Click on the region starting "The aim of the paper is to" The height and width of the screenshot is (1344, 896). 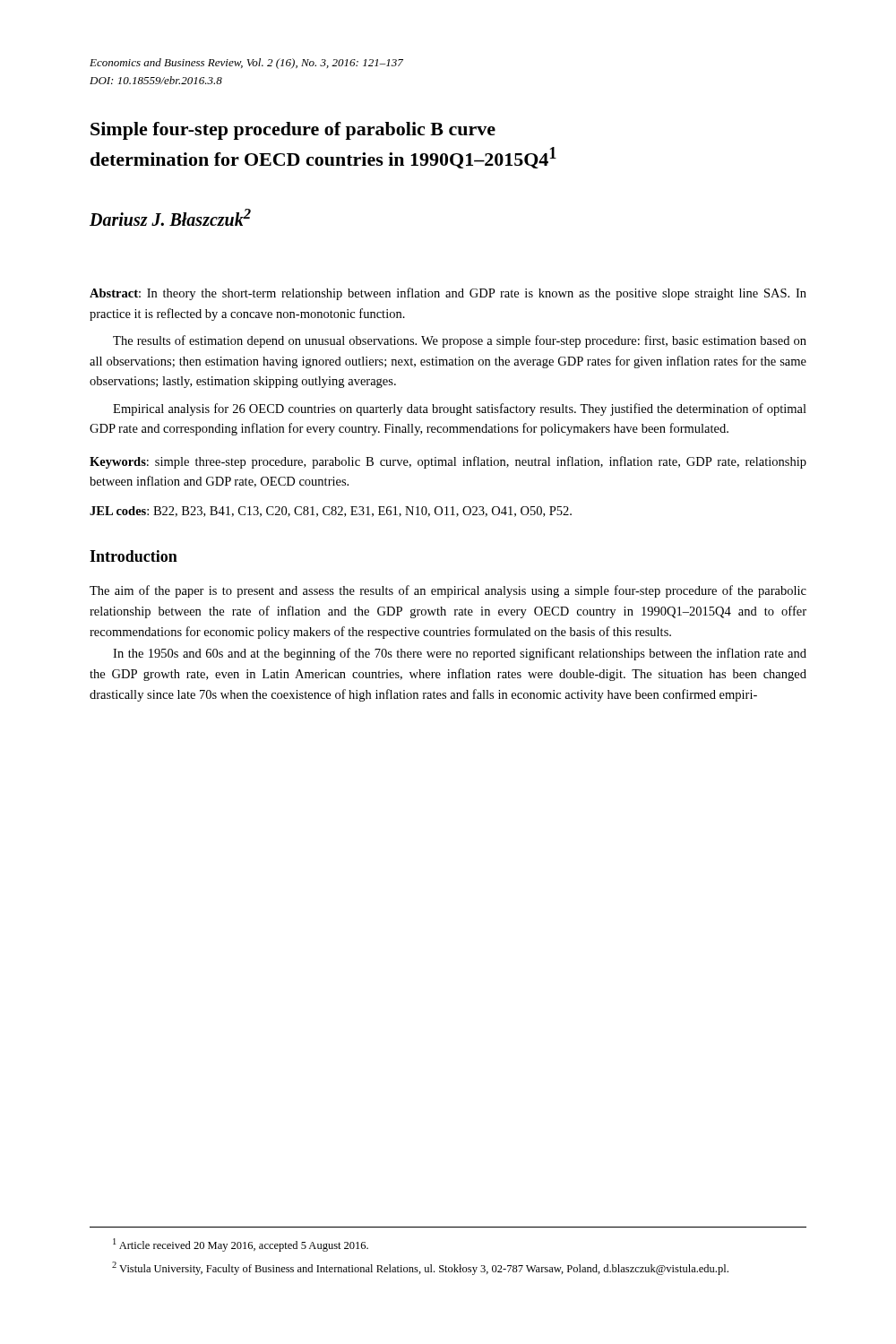[448, 643]
